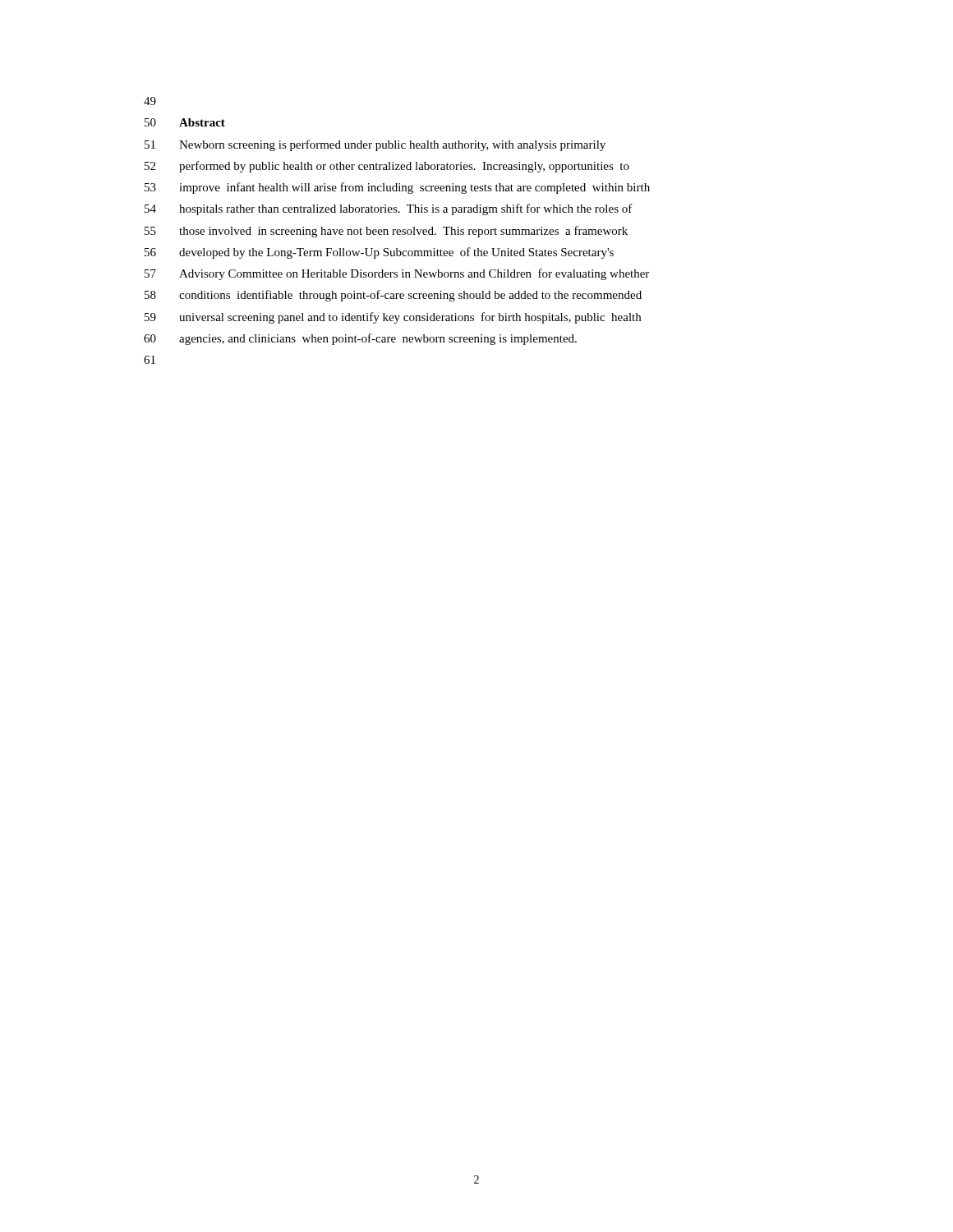
Task: Find the text block that reads "52 performed by"
Action: pos(485,166)
